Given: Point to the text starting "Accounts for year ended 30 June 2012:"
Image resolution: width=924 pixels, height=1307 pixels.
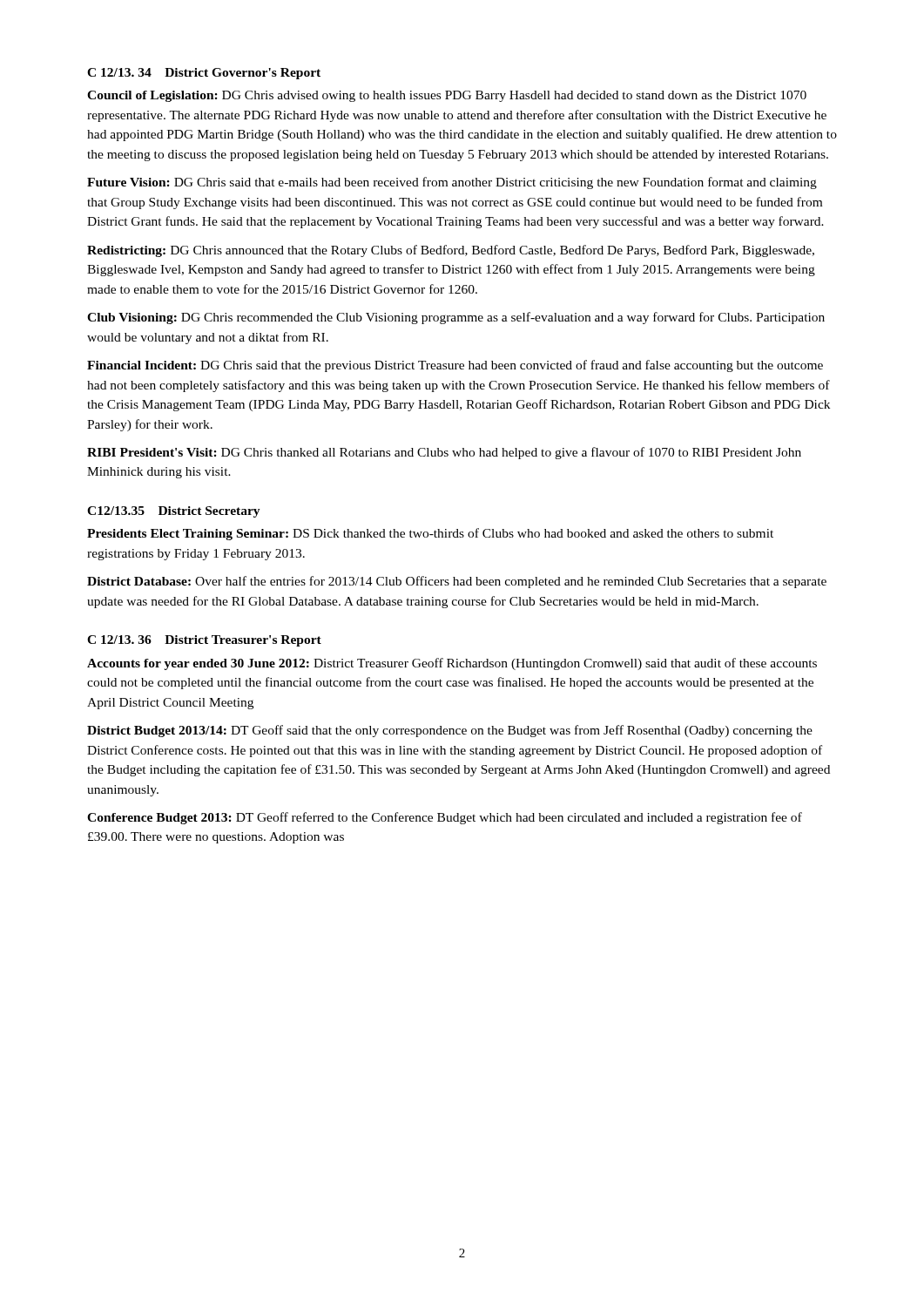Looking at the screenshot, I should click(452, 682).
